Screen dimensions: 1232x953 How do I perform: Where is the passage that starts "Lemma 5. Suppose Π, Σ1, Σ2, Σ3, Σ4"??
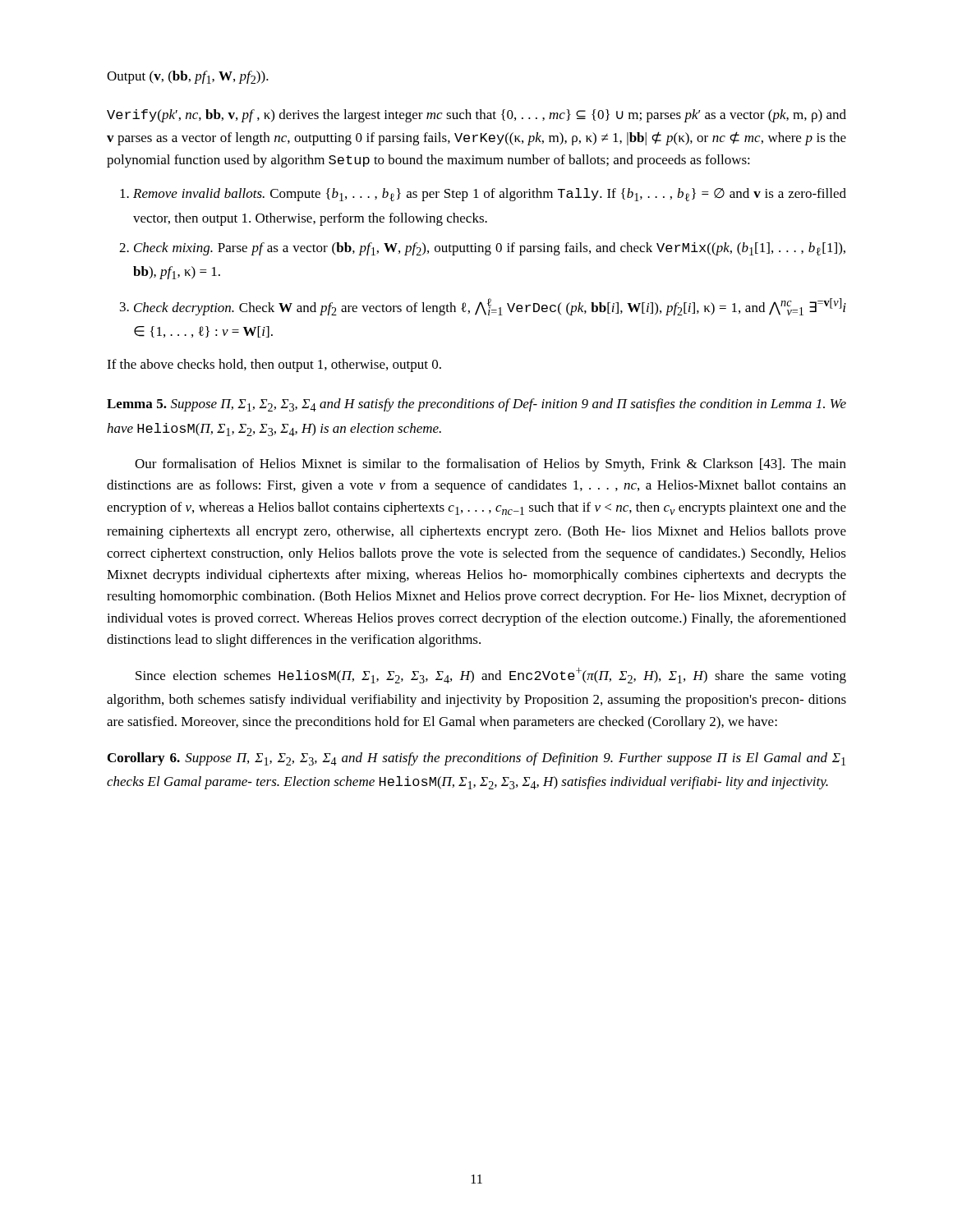(476, 417)
